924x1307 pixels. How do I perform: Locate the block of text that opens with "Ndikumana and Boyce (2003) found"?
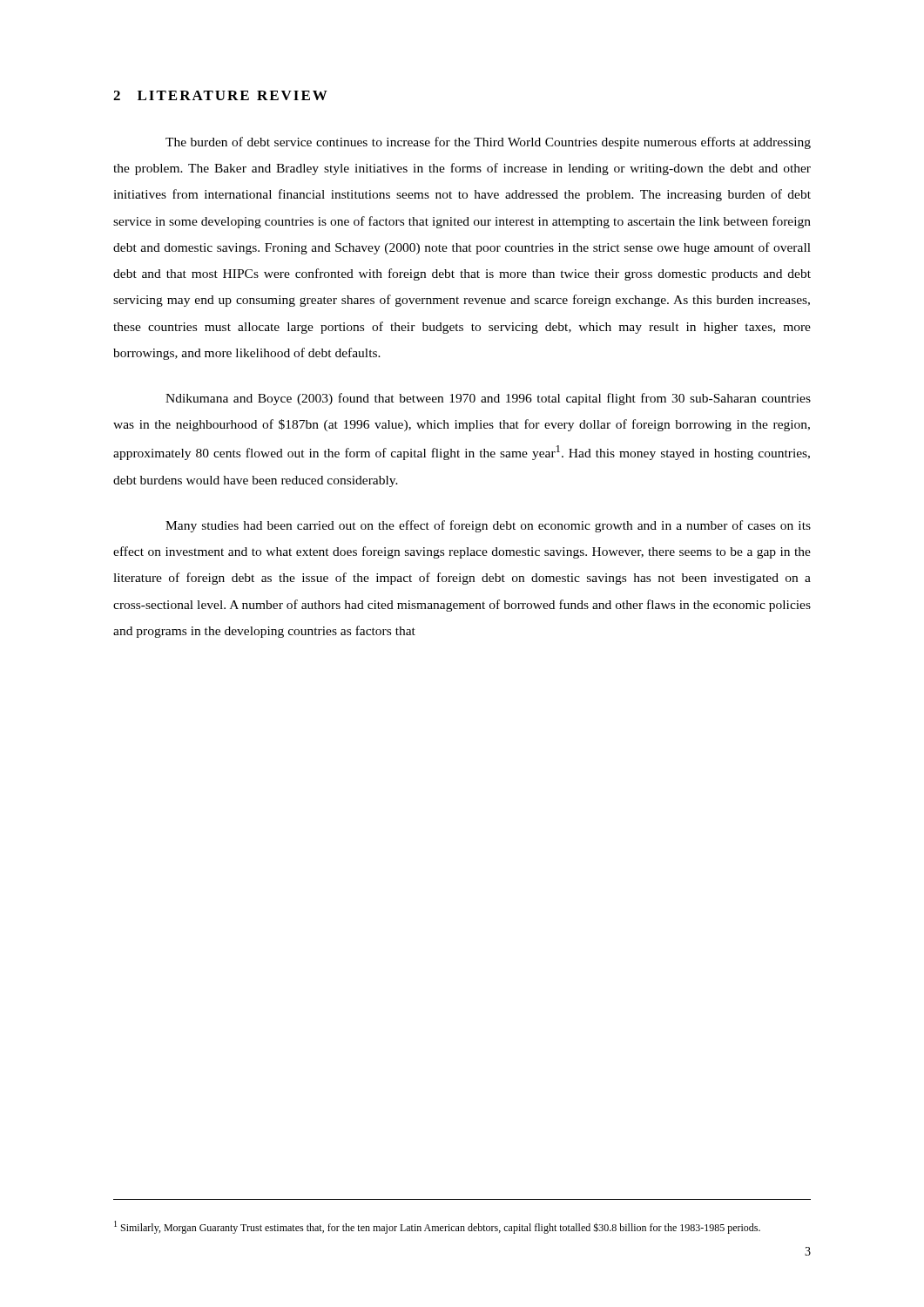click(x=462, y=439)
